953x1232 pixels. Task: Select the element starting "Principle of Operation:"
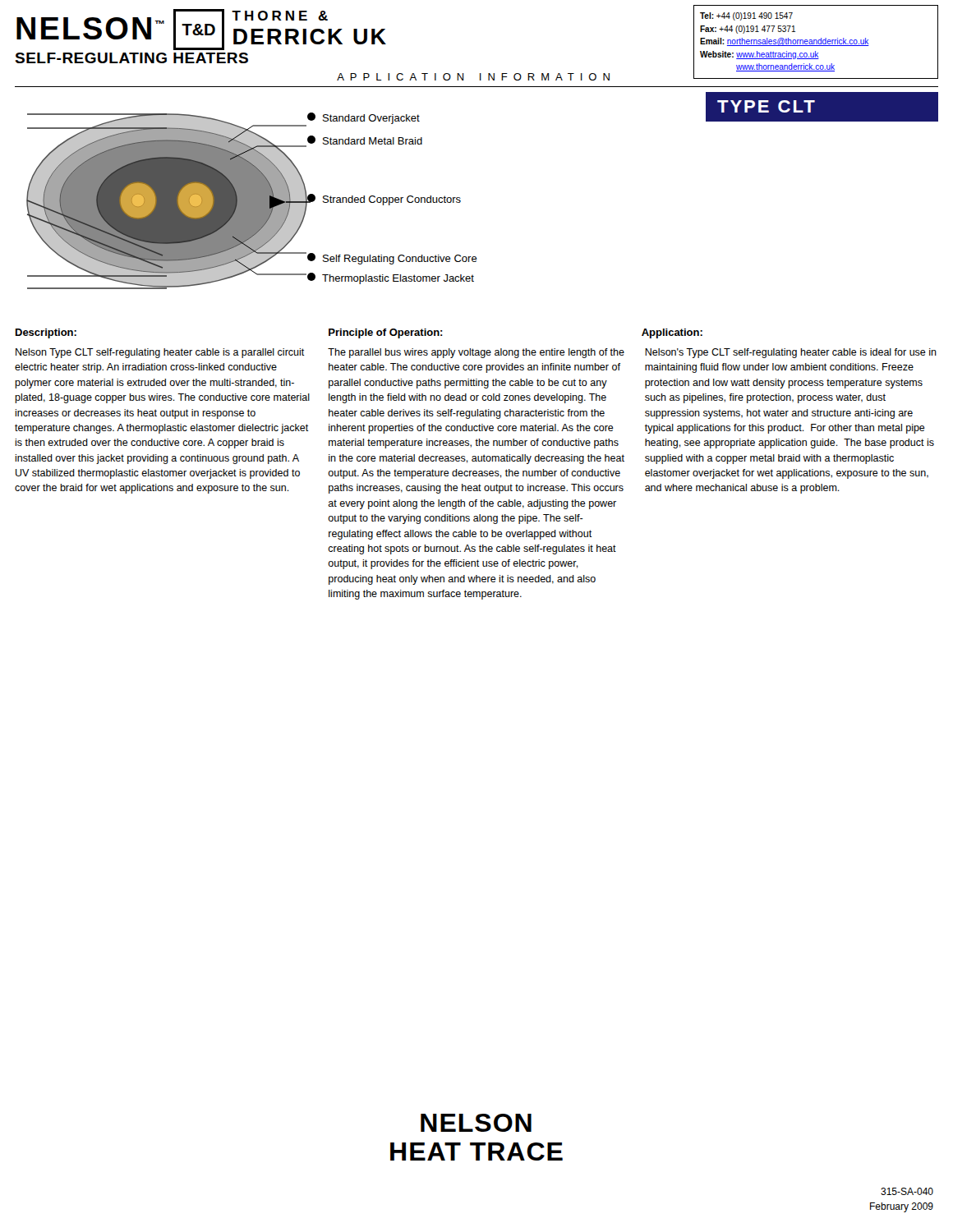click(386, 332)
